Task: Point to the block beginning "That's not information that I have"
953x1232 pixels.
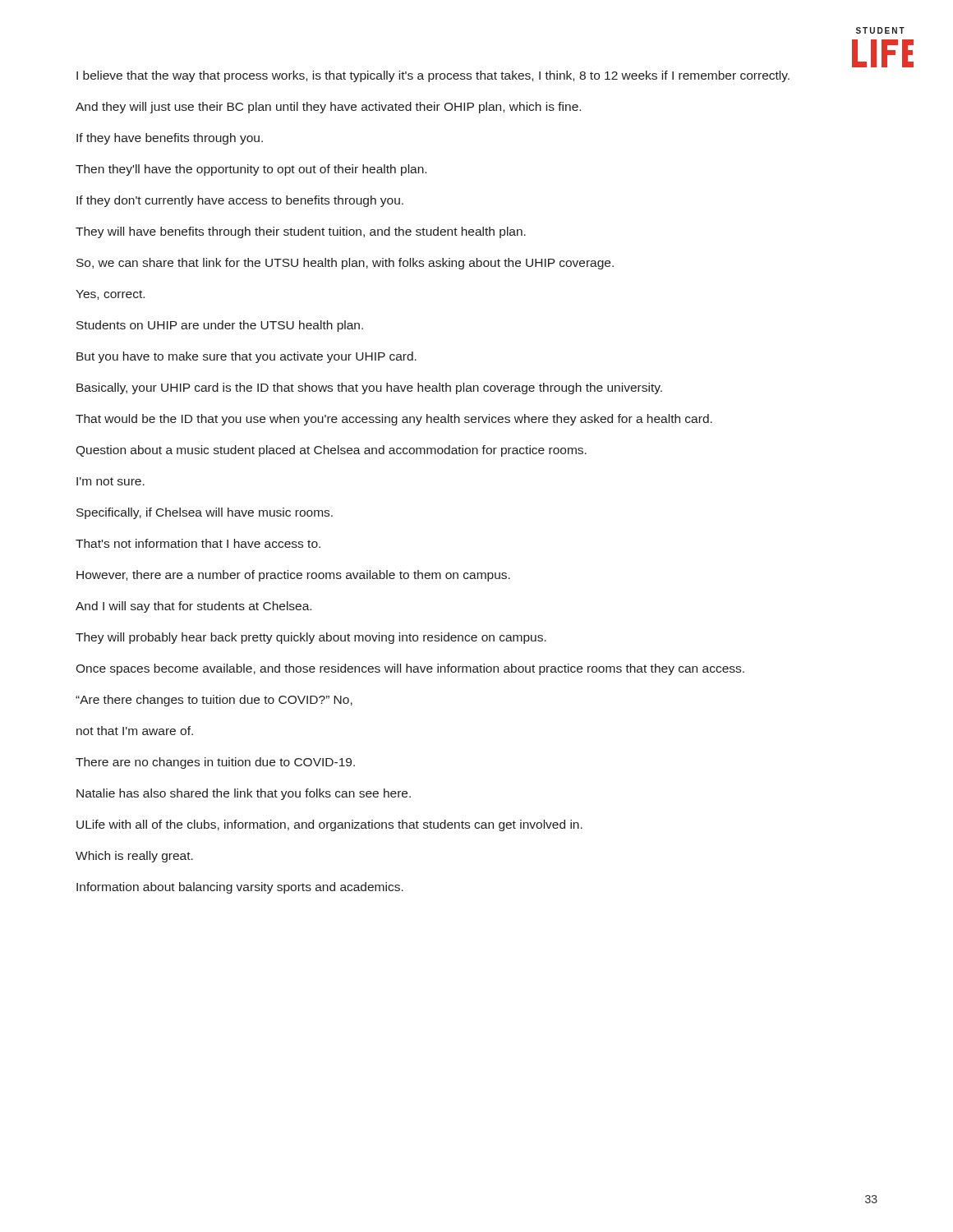Action: pyautogui.click(x=199, y=543)
